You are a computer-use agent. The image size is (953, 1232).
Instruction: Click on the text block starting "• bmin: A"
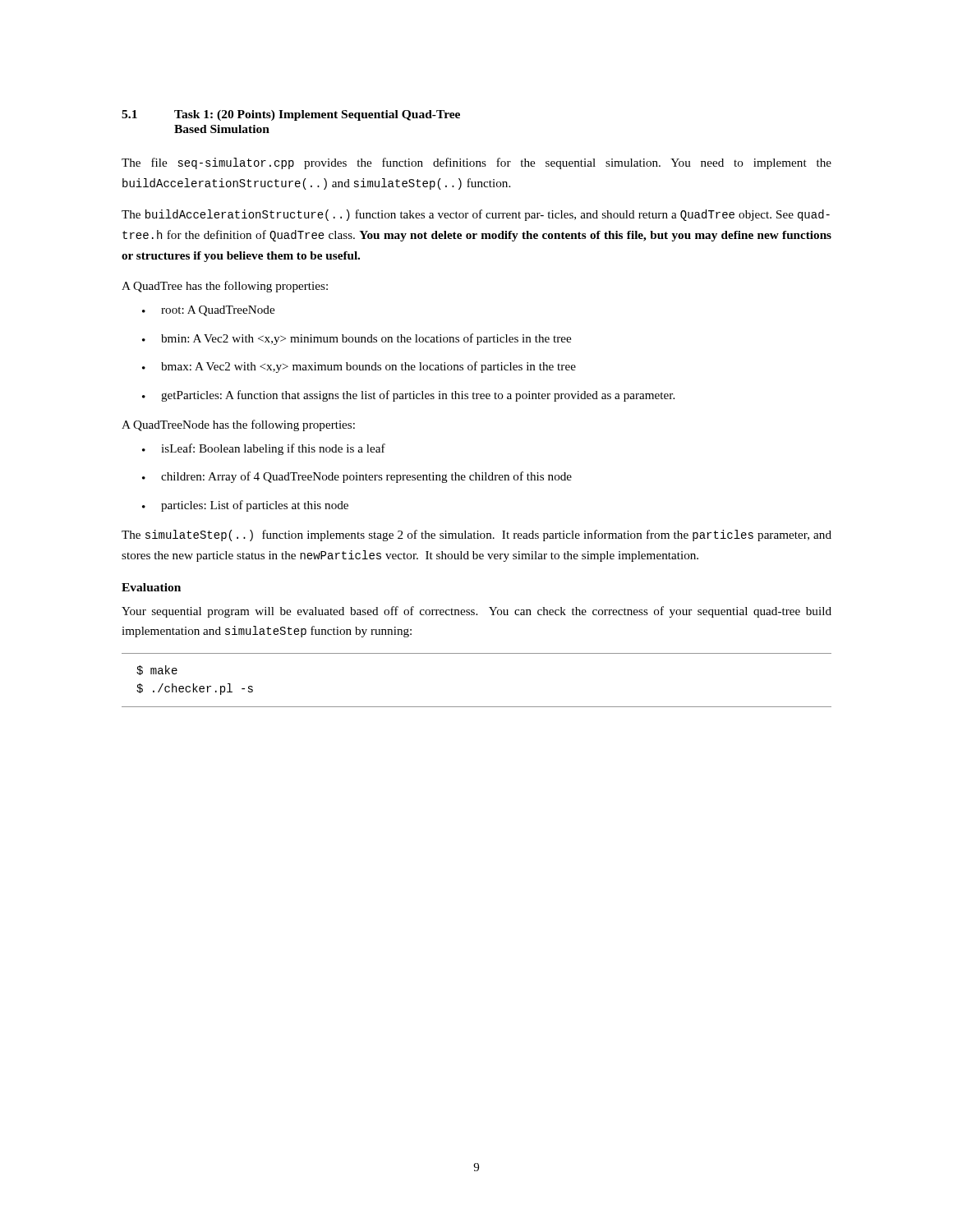357,339
